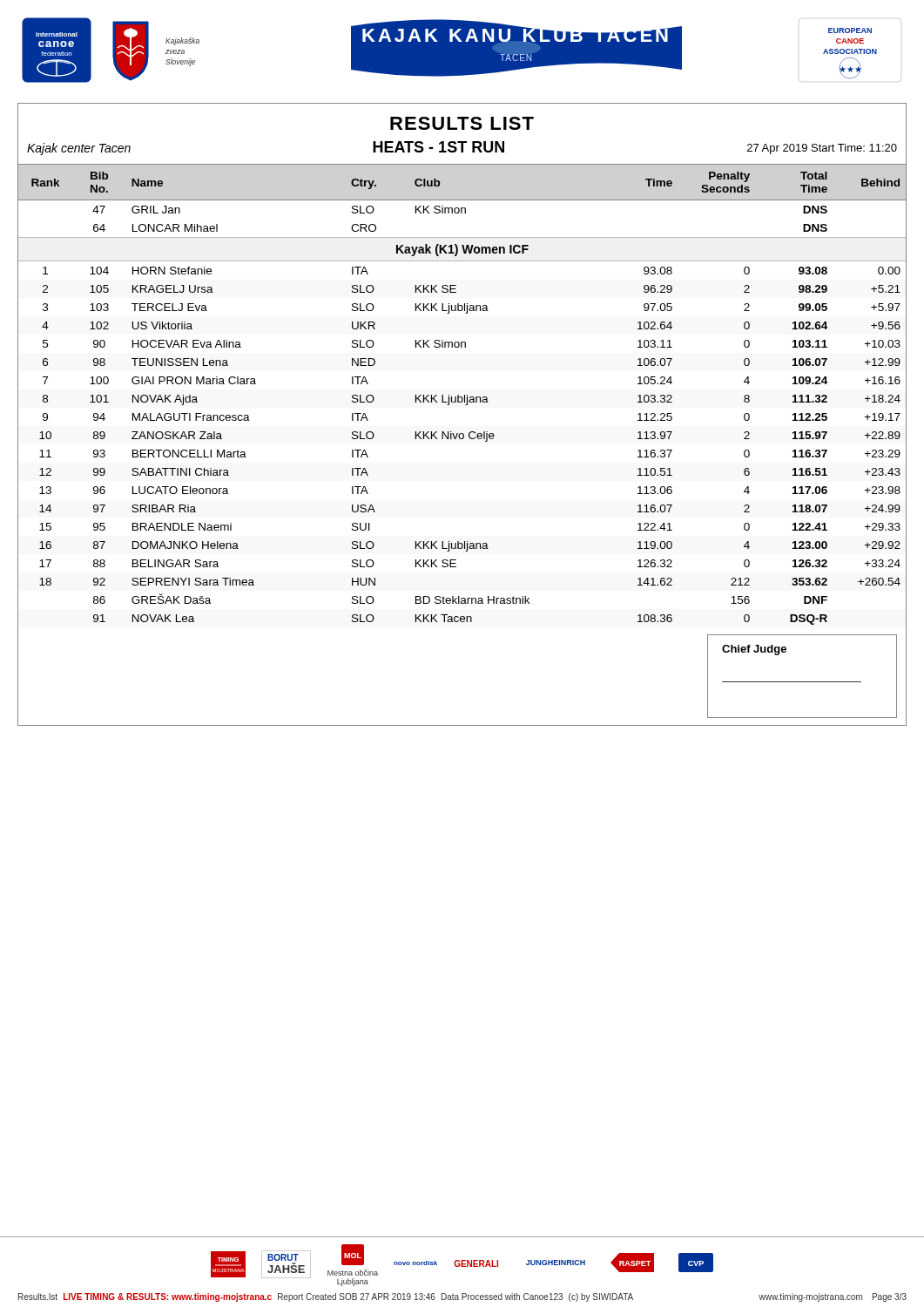Click the logo
The height and width of the screenshot is (1307, 924).
(462, 50)
